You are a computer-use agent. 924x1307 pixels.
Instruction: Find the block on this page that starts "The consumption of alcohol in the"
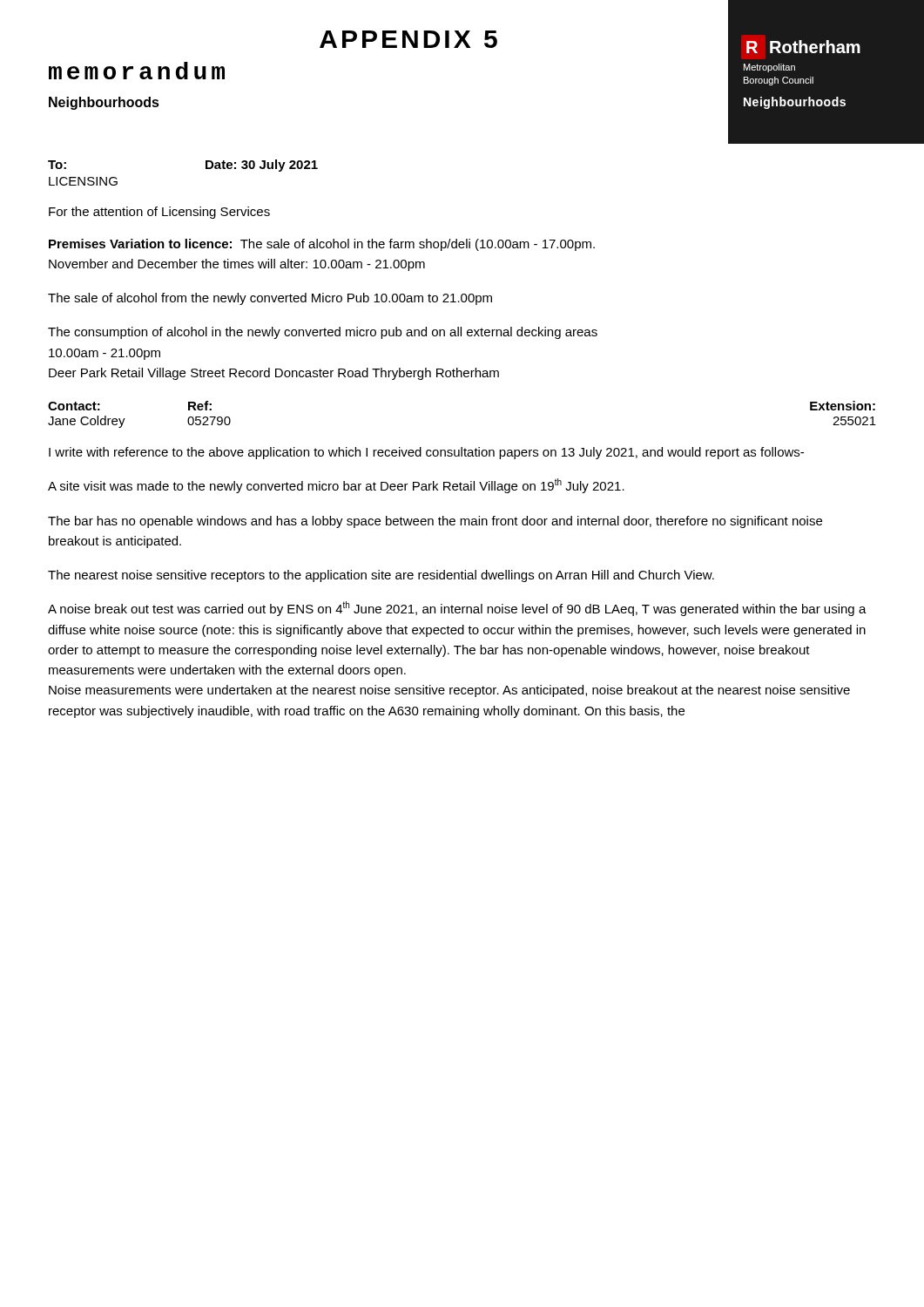323,333
